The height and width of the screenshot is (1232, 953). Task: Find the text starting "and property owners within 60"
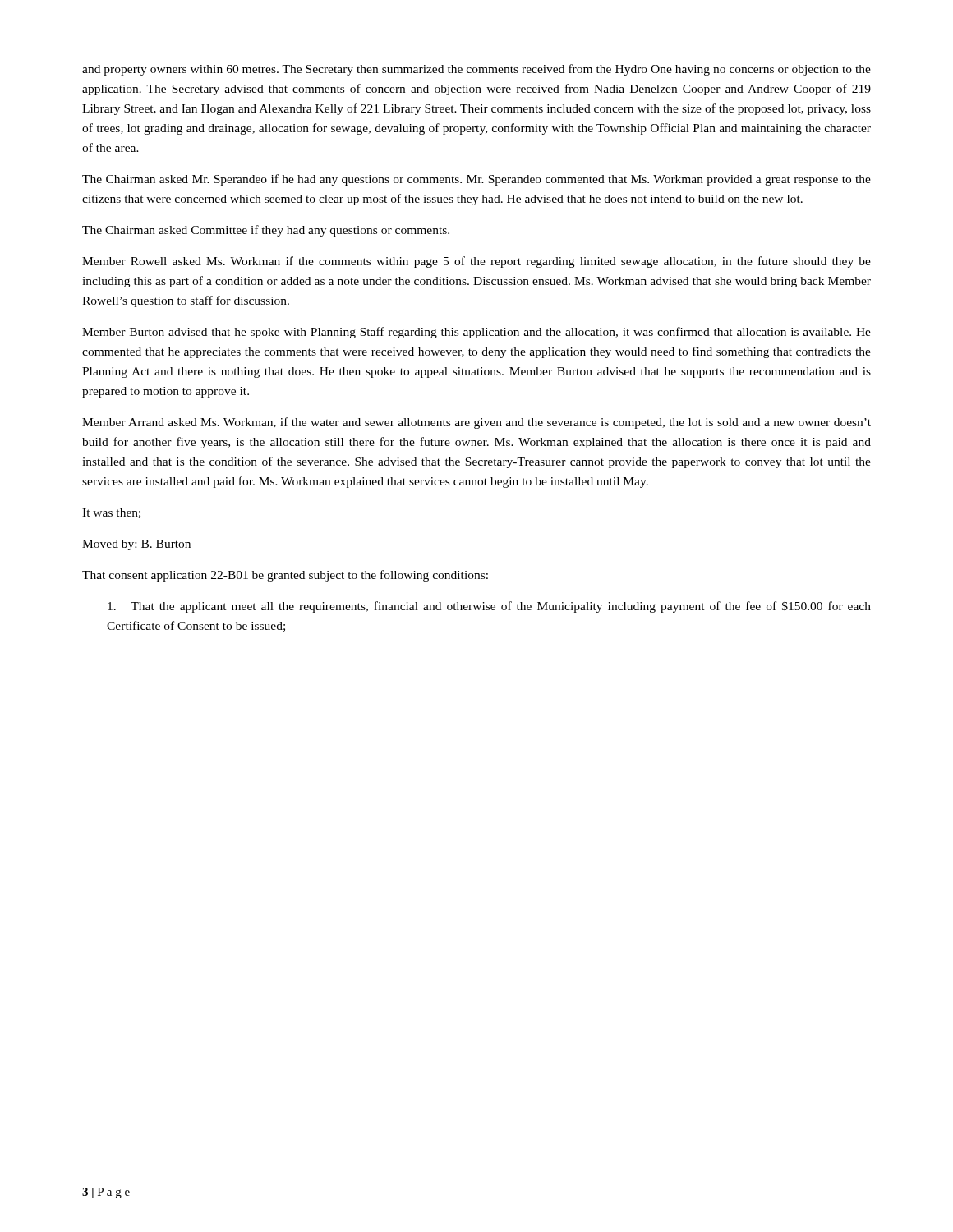coord(476,108)
